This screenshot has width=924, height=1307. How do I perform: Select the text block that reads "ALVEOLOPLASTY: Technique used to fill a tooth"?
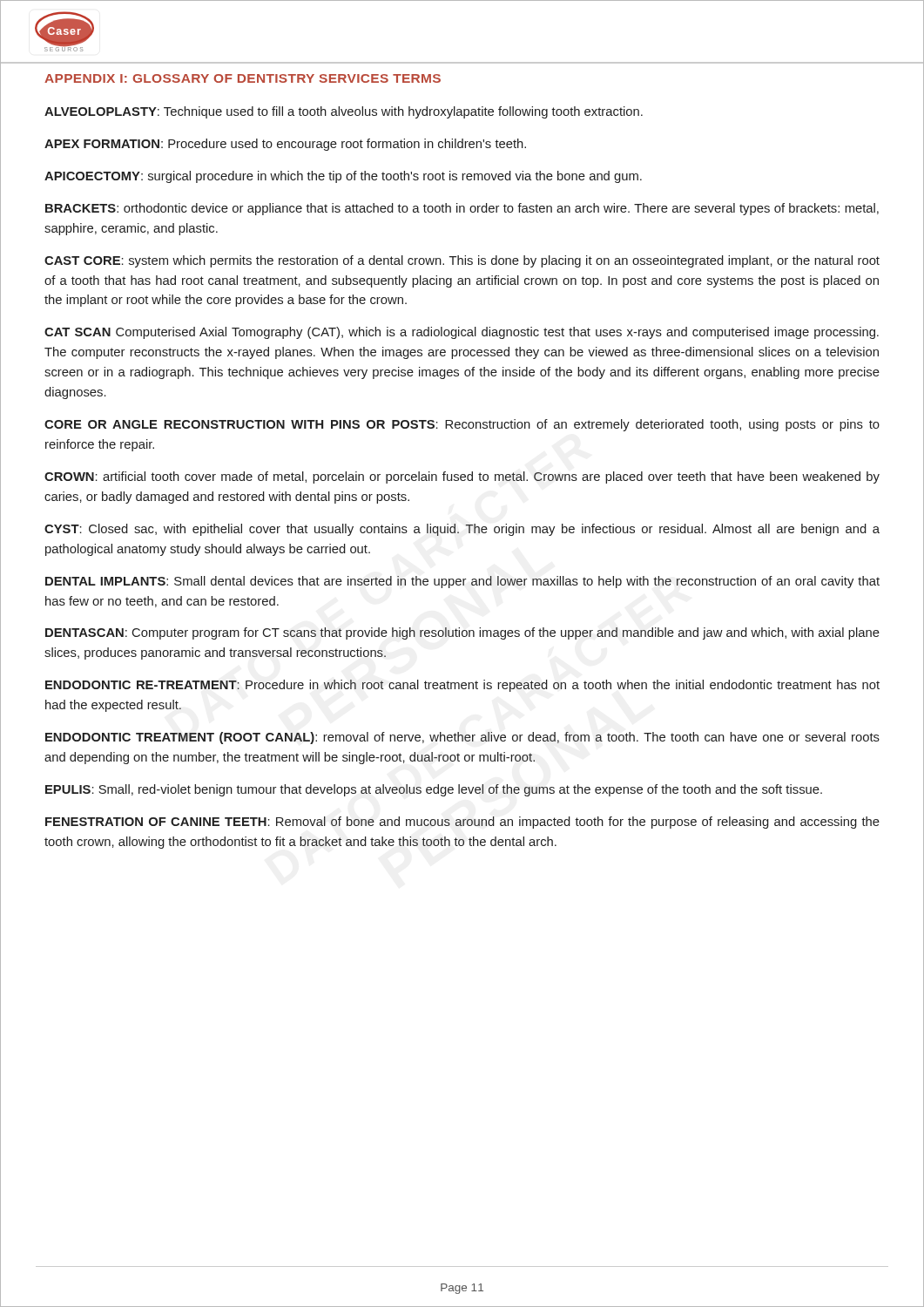[x=344, y=112]
